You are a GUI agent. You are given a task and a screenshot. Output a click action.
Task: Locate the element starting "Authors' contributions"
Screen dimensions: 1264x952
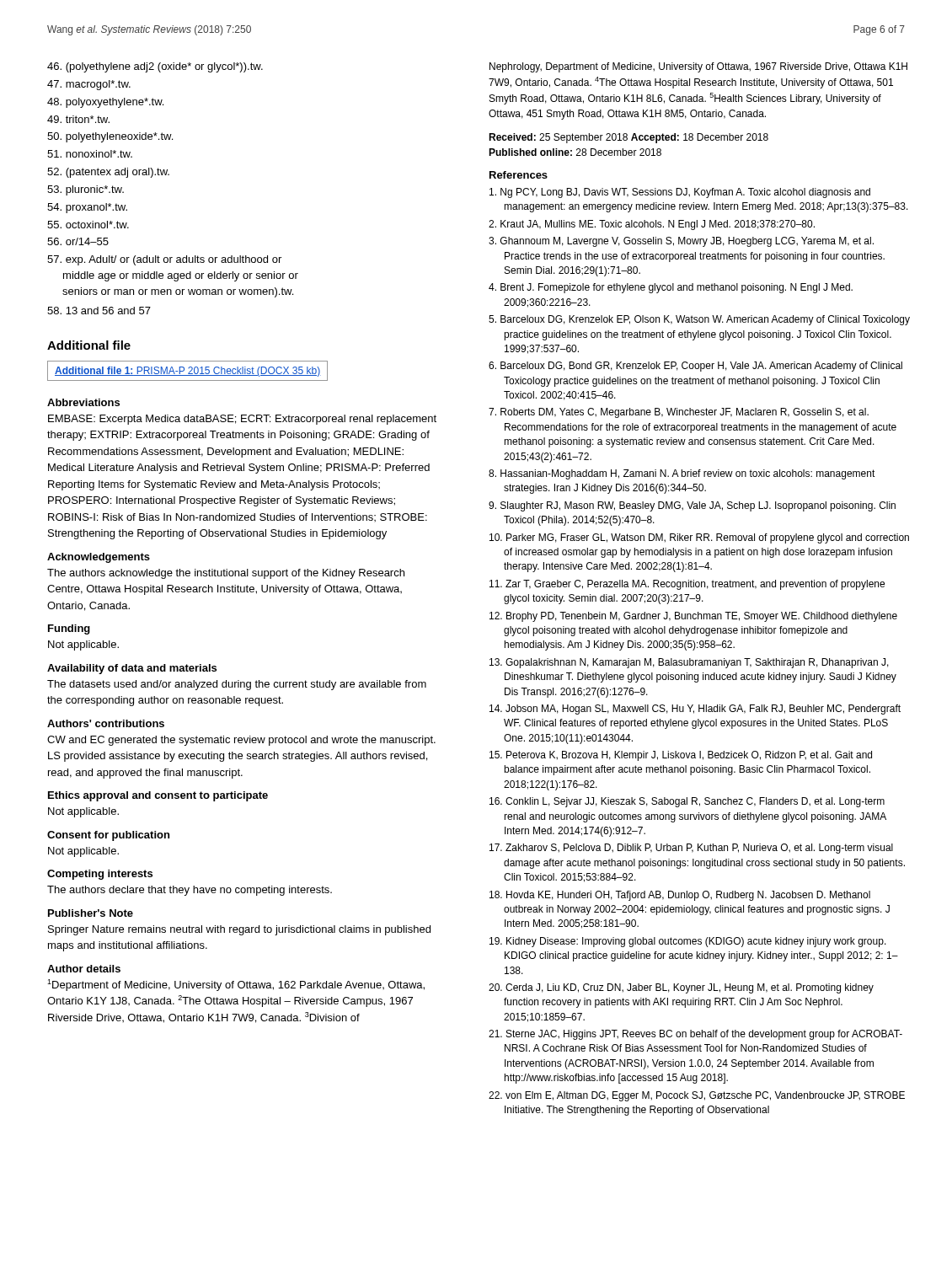pyautogui.click(x=106, y=723)
